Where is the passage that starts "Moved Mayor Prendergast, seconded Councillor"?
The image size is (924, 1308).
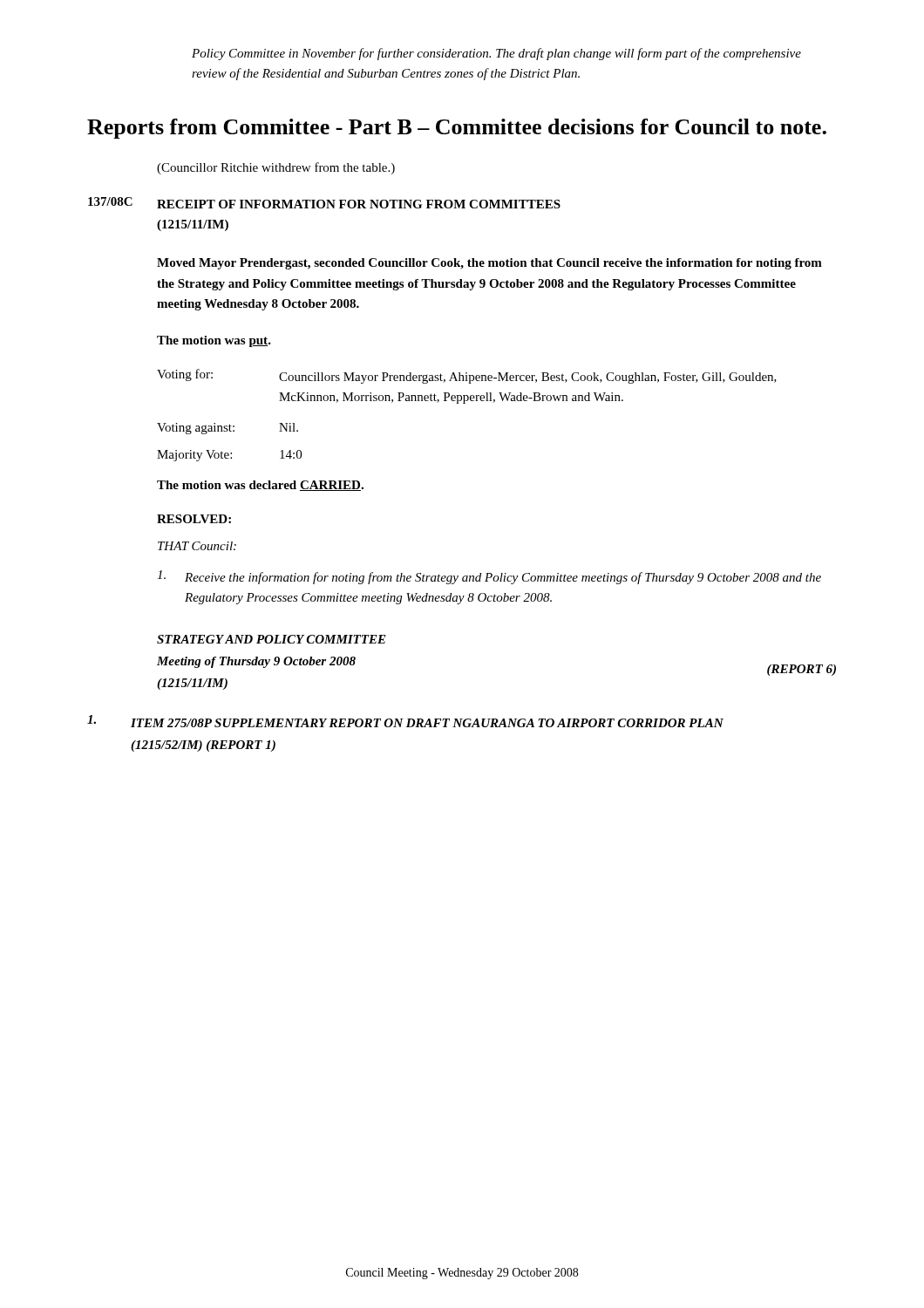coord(489,283)
